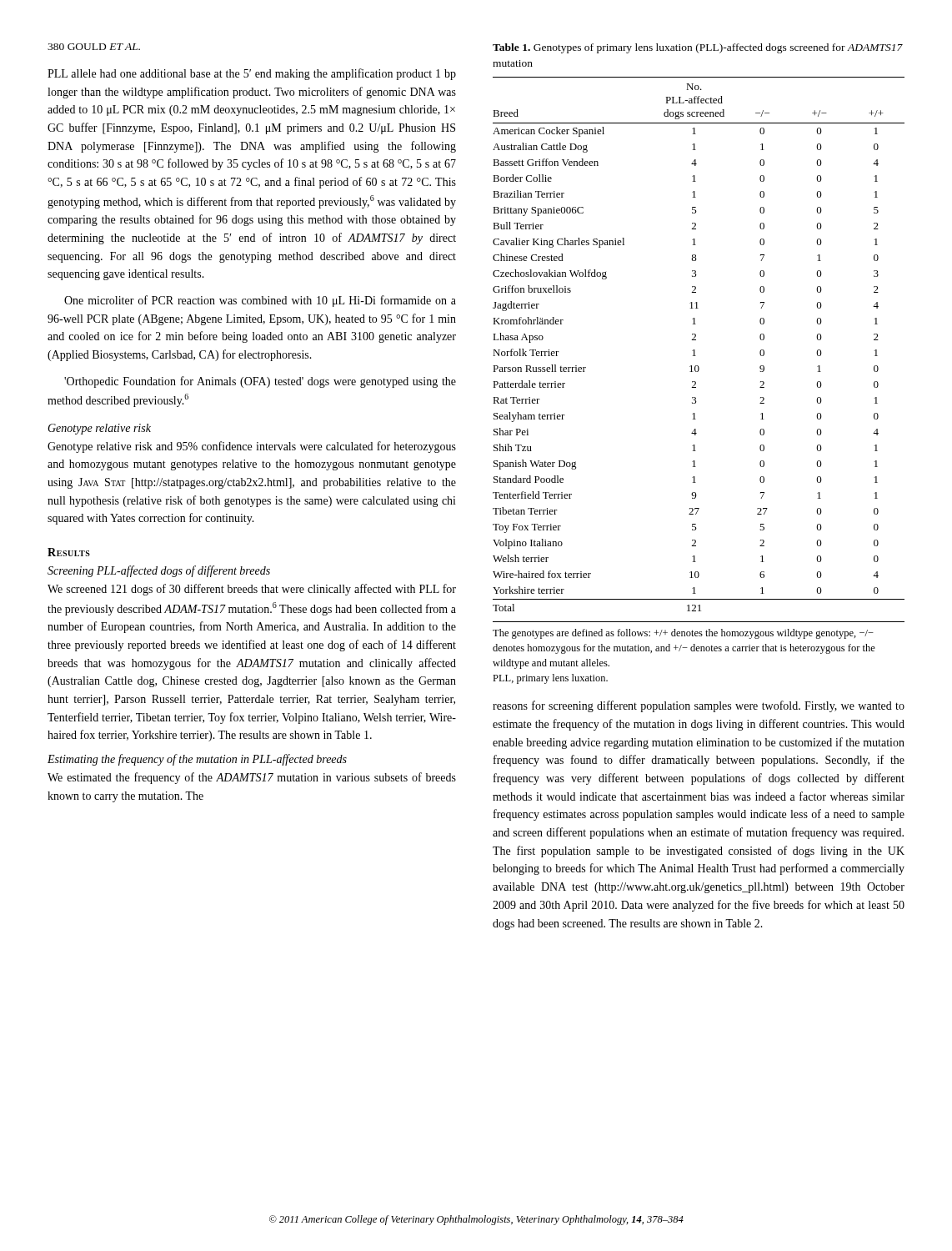The height and width of the screenshot is (1251, 952).
Task: Locate the text block that reads "reasons for screening different population"
Action: [699, 815]
